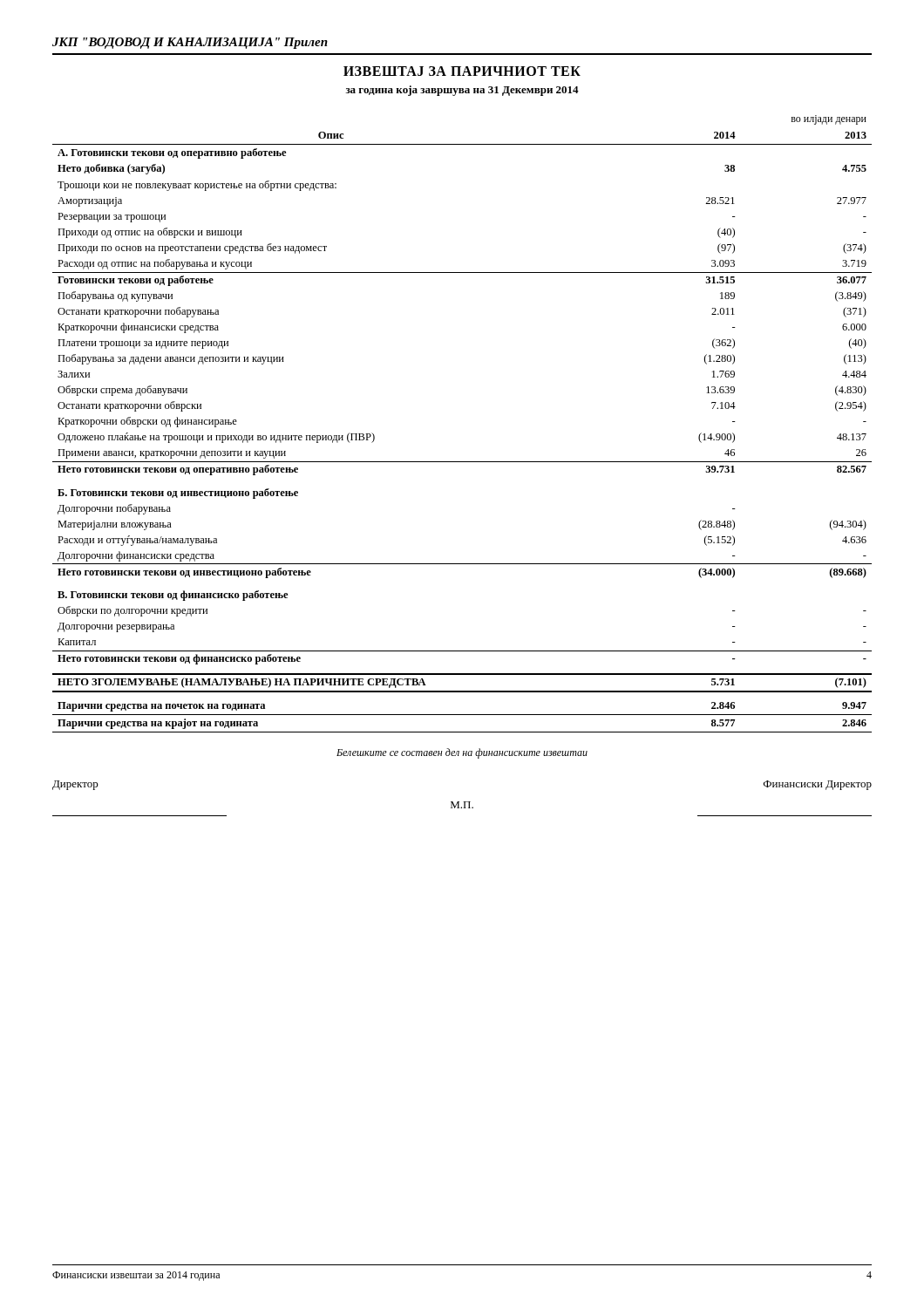Point to the text block starting "Белешките се составен дел на"
This screenshot has height=1308, width=924.
pos(462,752)
